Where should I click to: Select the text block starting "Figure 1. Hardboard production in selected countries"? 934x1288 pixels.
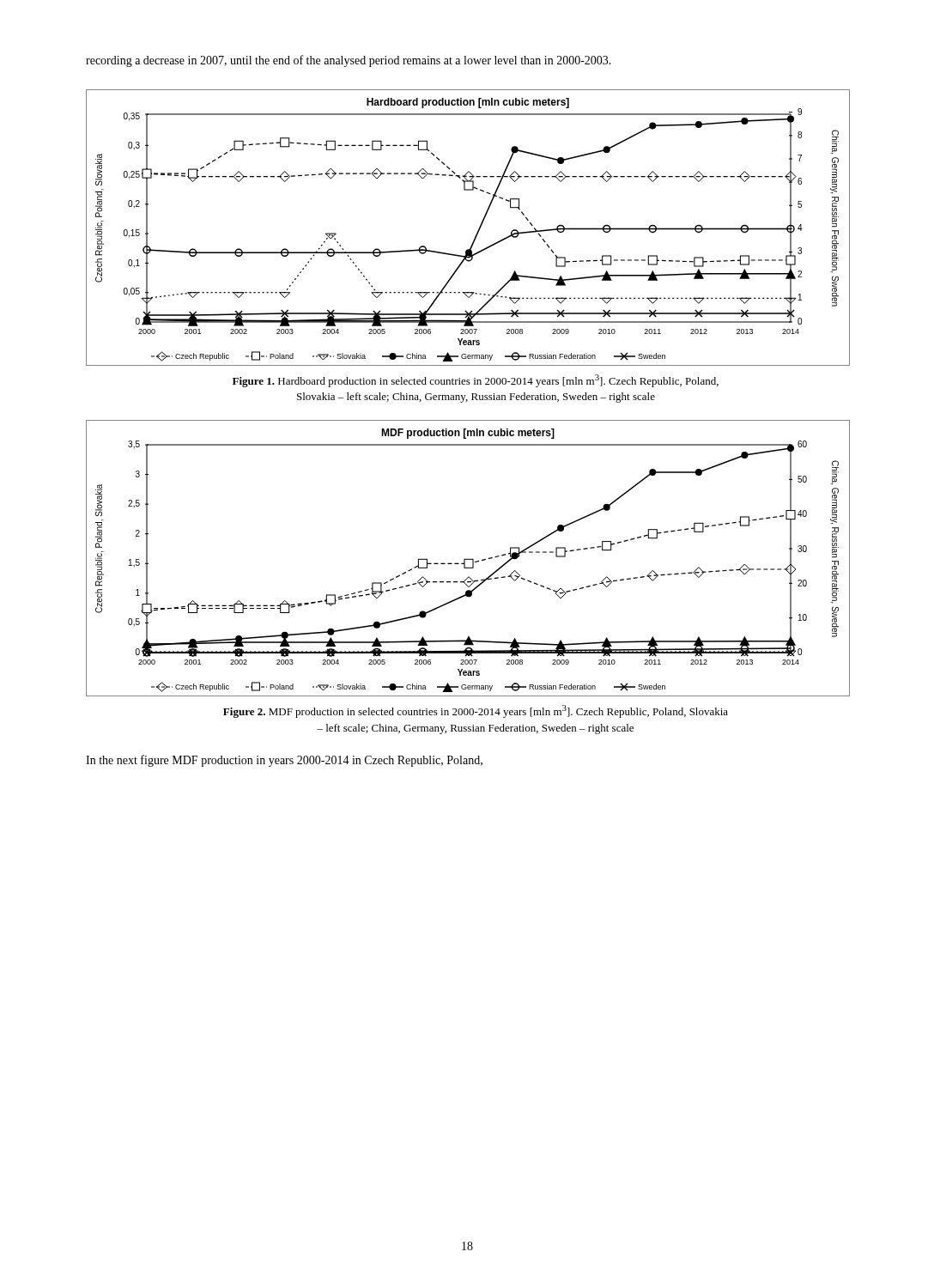pos(476,387)
